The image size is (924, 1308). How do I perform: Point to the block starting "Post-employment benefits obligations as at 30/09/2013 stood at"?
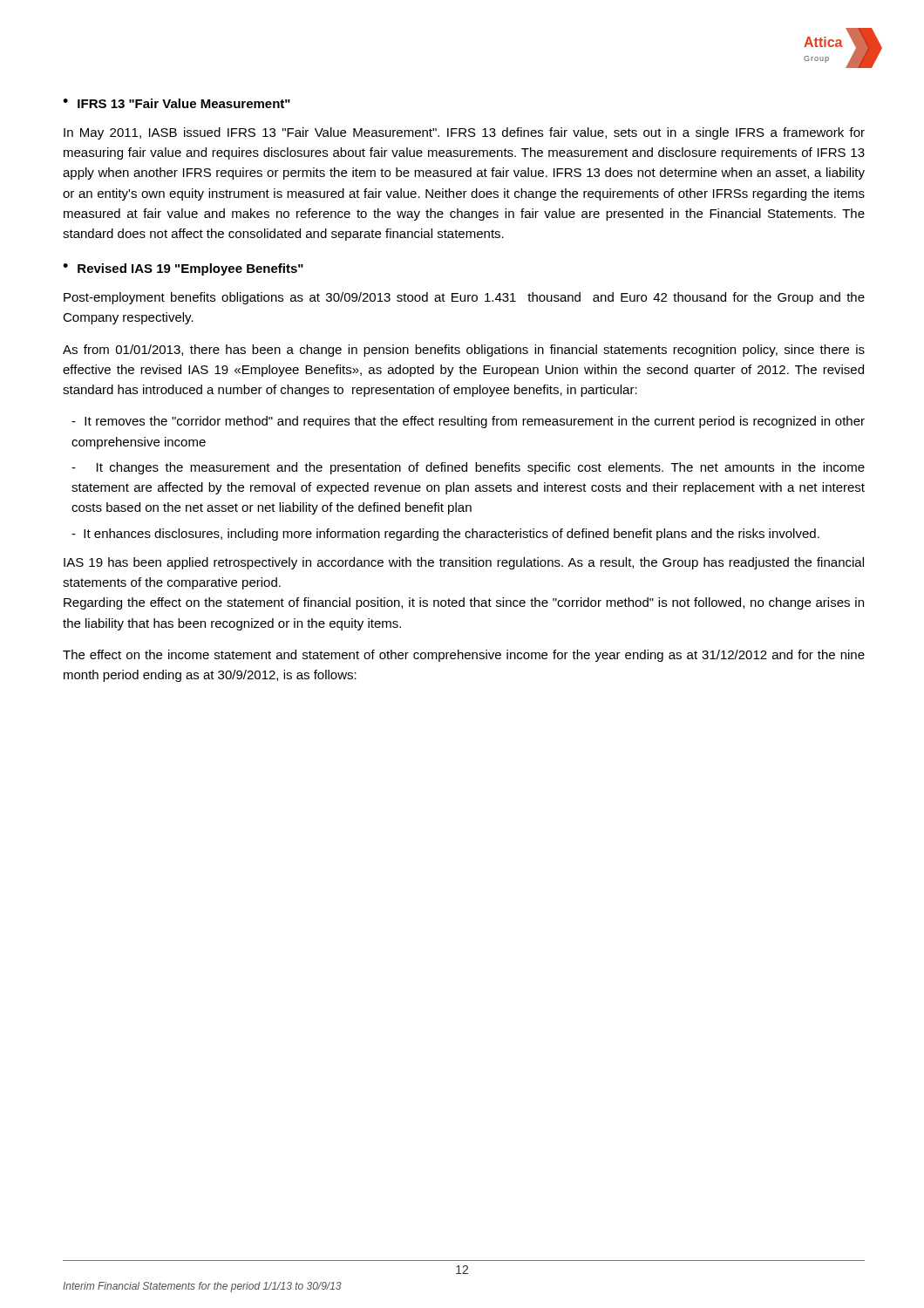(x=464, y=307)
